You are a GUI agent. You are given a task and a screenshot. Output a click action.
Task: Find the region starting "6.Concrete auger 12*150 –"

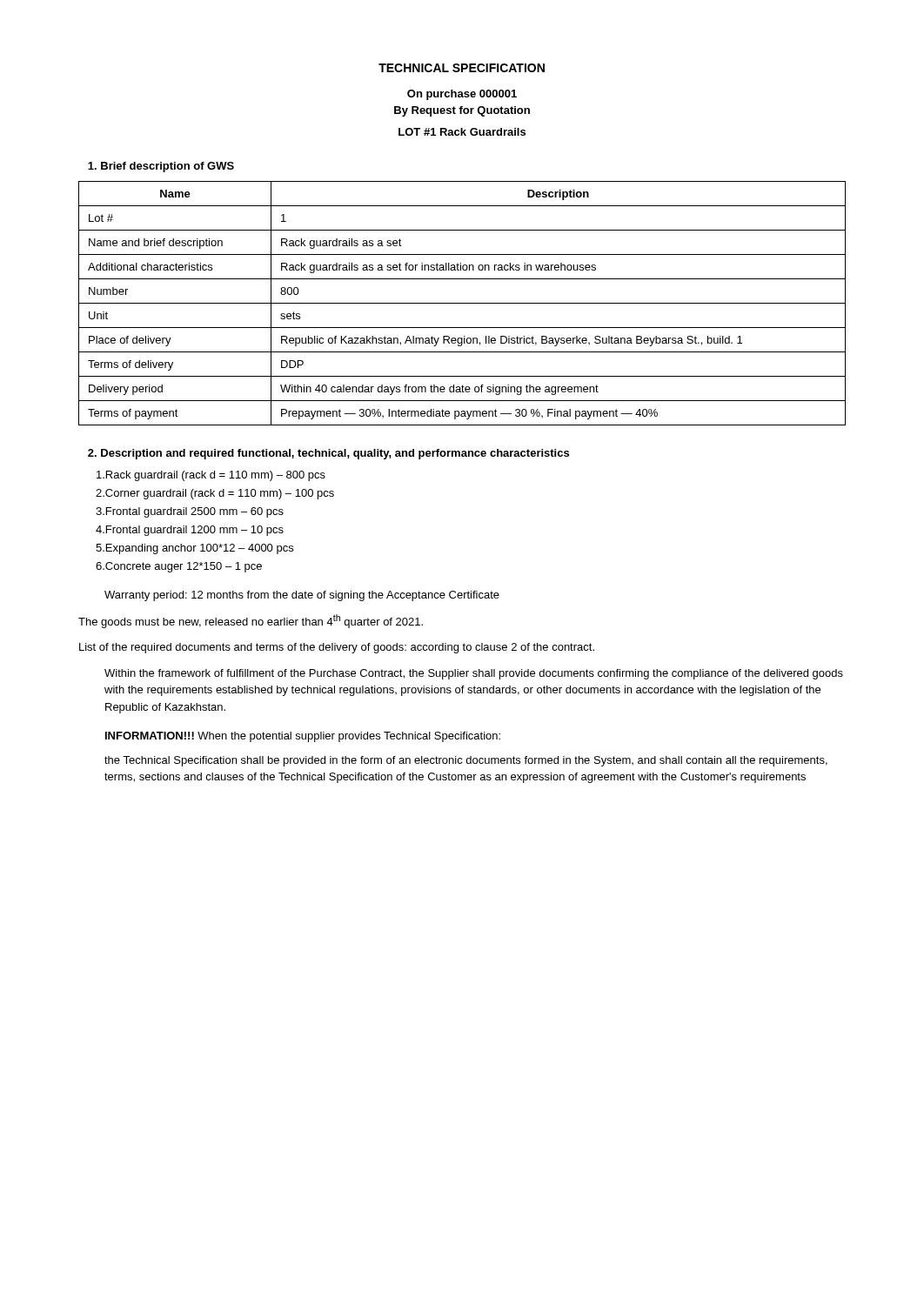[x=179, y=566]
